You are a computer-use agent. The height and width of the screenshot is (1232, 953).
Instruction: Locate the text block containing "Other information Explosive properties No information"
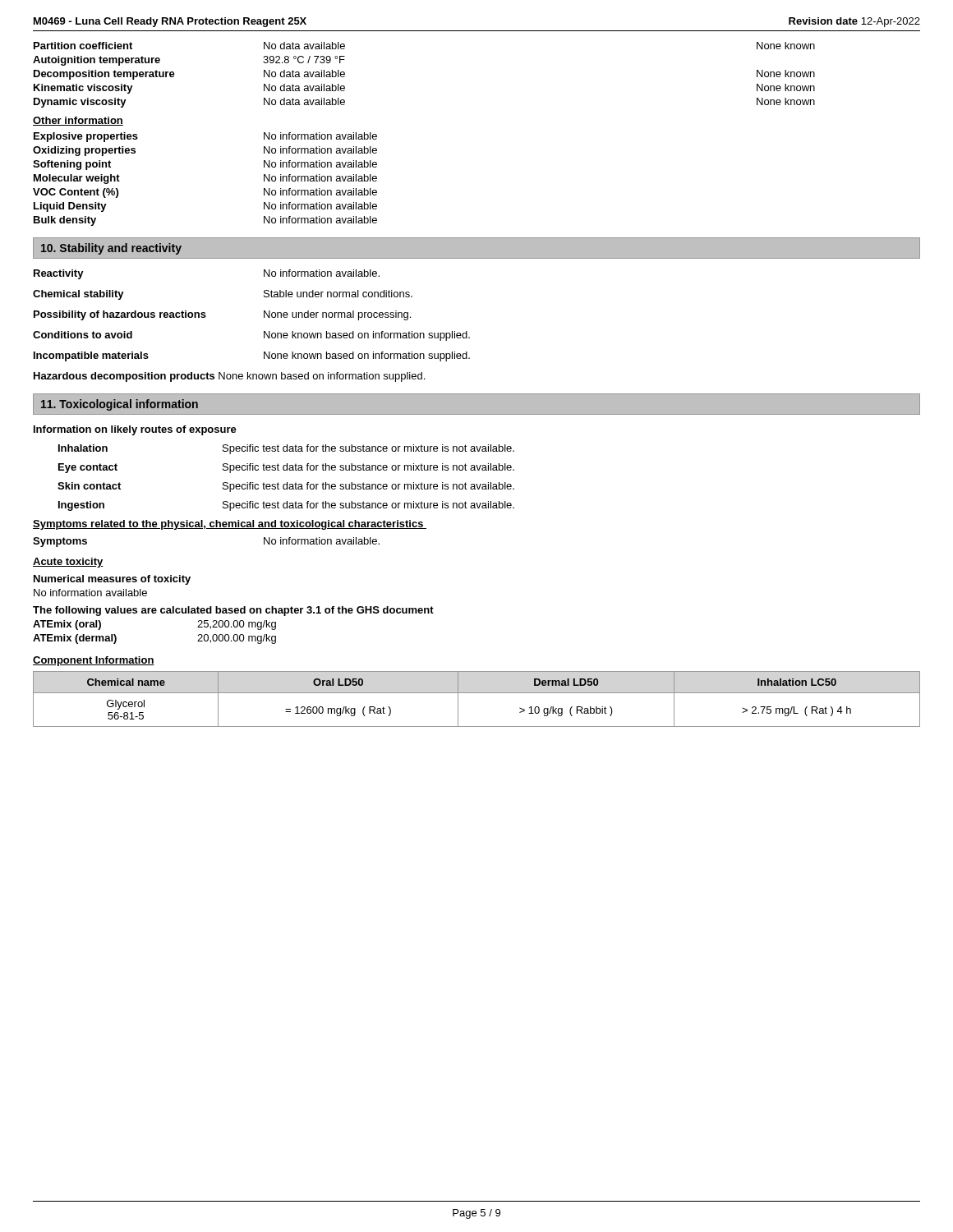click(78, 121)
